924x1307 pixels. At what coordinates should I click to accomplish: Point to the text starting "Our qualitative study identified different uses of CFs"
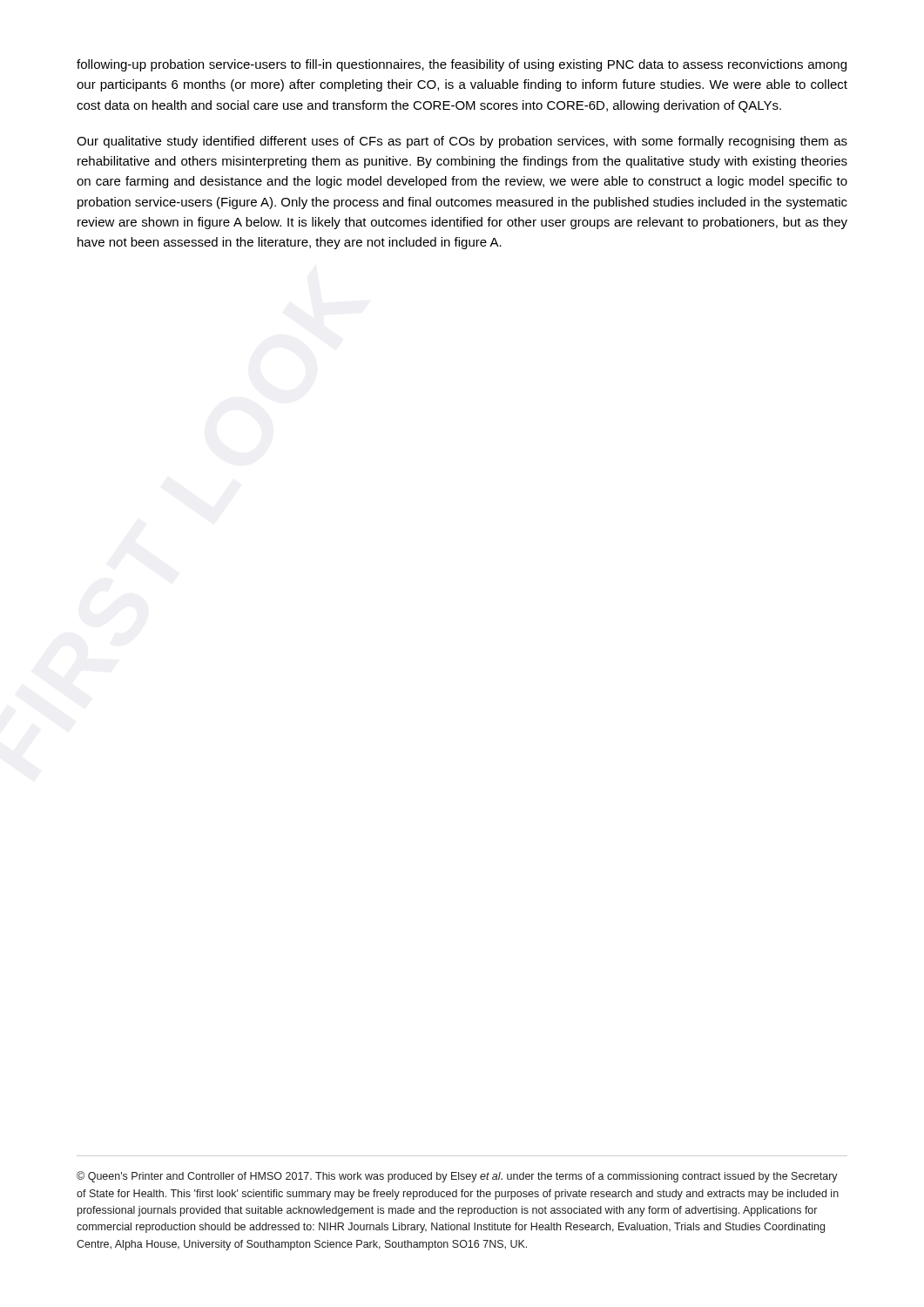pos(462,191)
